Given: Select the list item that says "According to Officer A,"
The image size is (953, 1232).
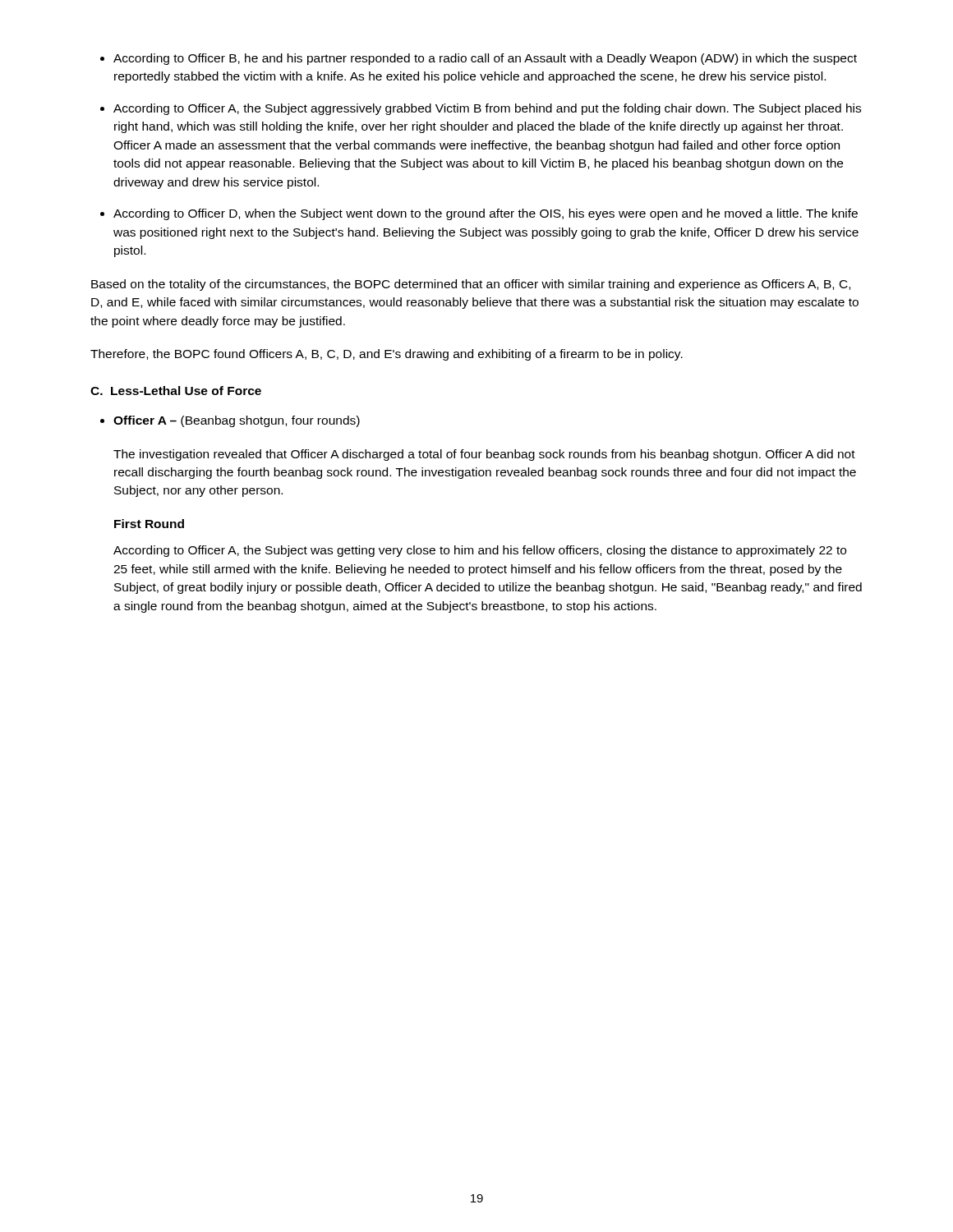Looking at the screenshot, I should (x=488, y=145).
